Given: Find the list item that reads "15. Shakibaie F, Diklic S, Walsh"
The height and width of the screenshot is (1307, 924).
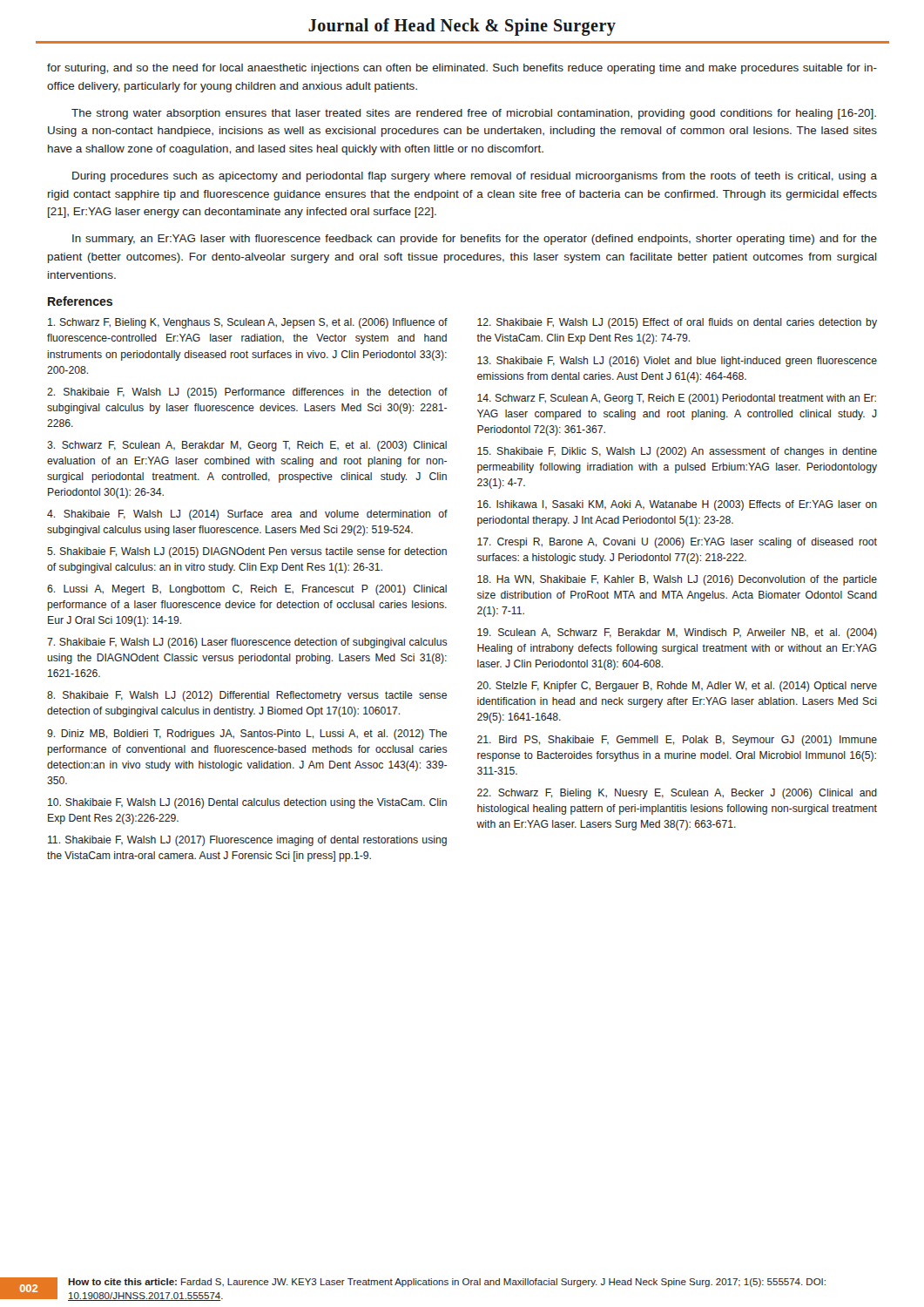Looking at the screenshot, I should tap(677, 467).
